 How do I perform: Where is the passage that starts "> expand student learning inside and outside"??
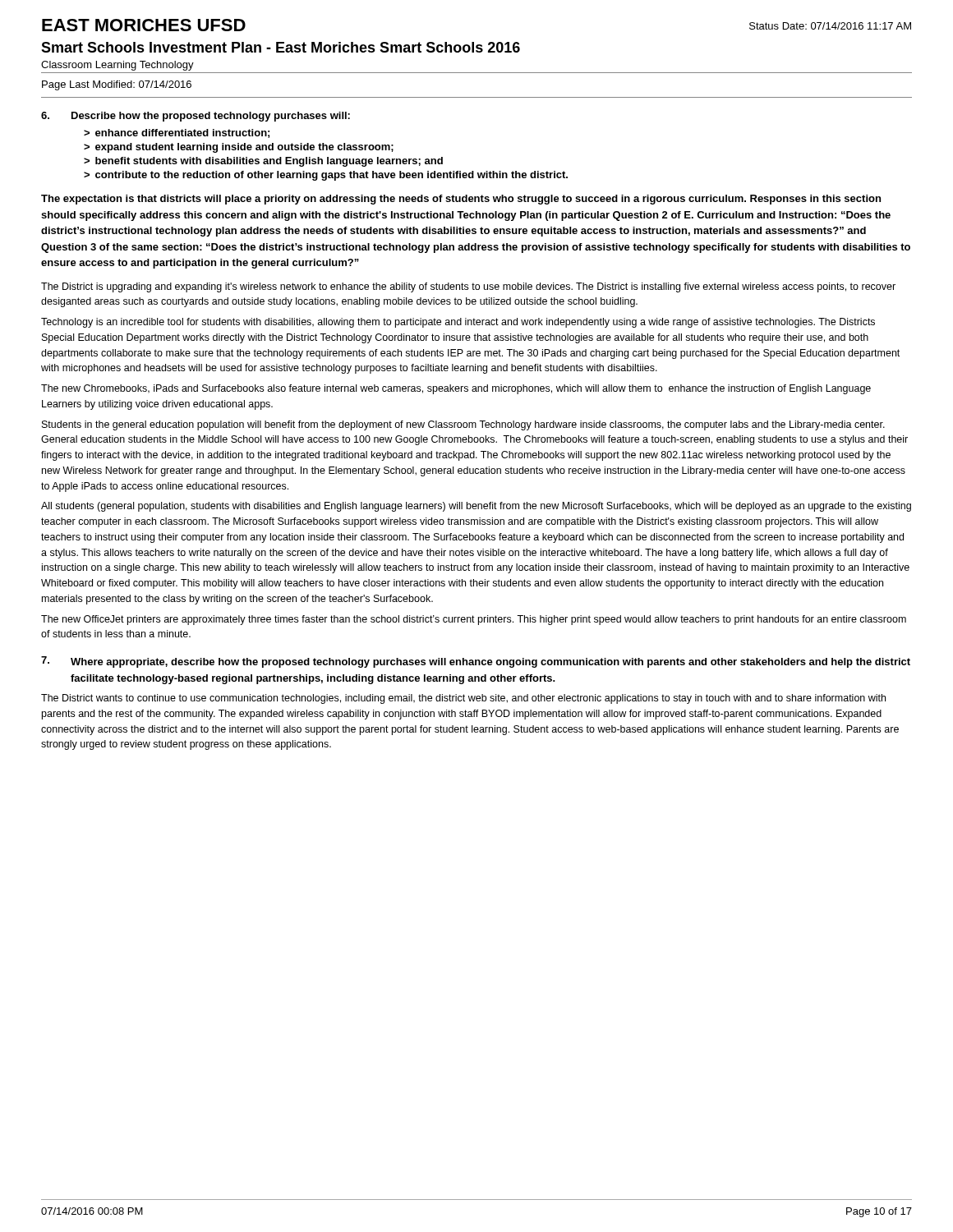pos(239,147)
